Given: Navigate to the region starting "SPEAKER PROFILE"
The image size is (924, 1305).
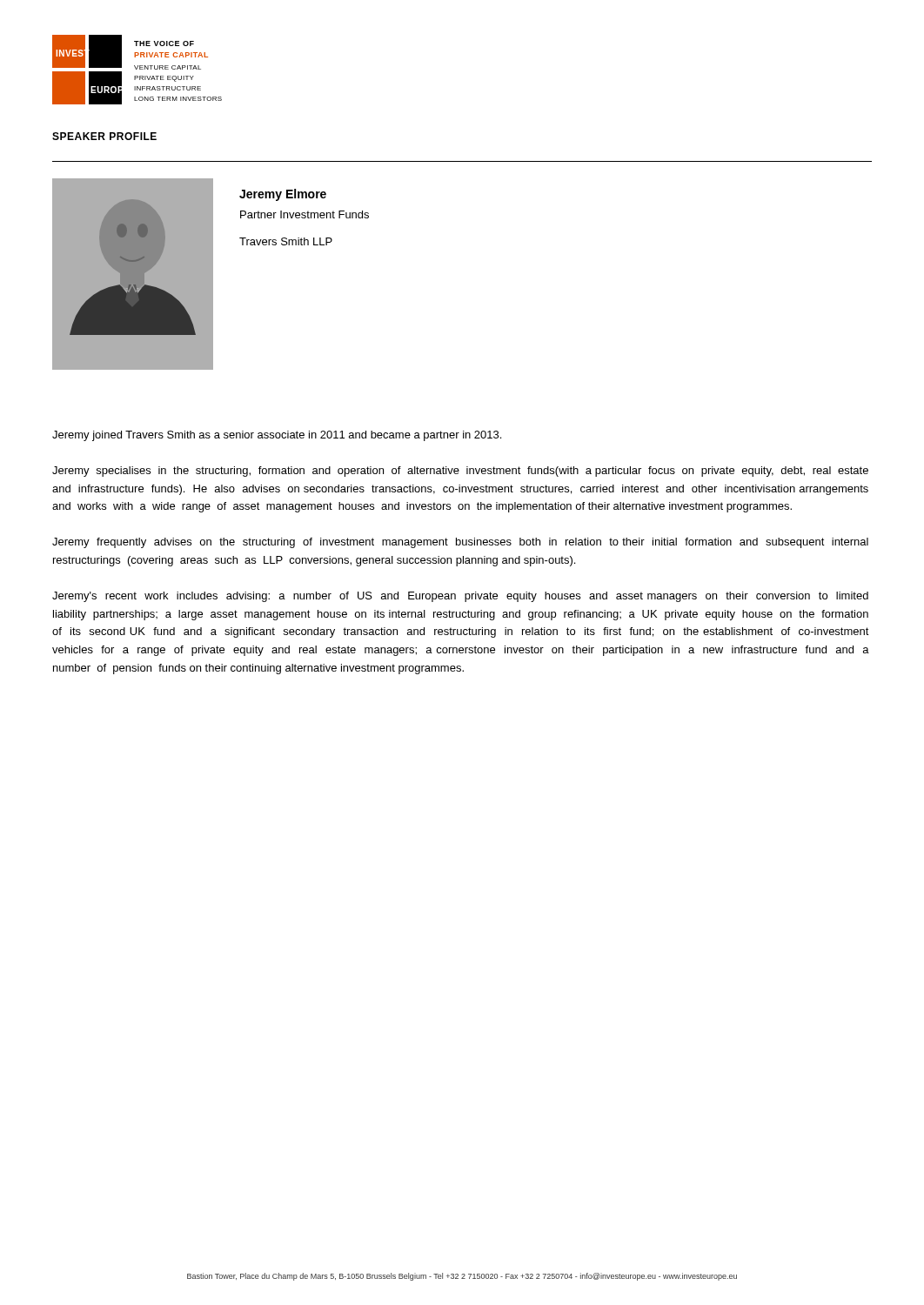Looking at the screenshot, I should point(105,137).
